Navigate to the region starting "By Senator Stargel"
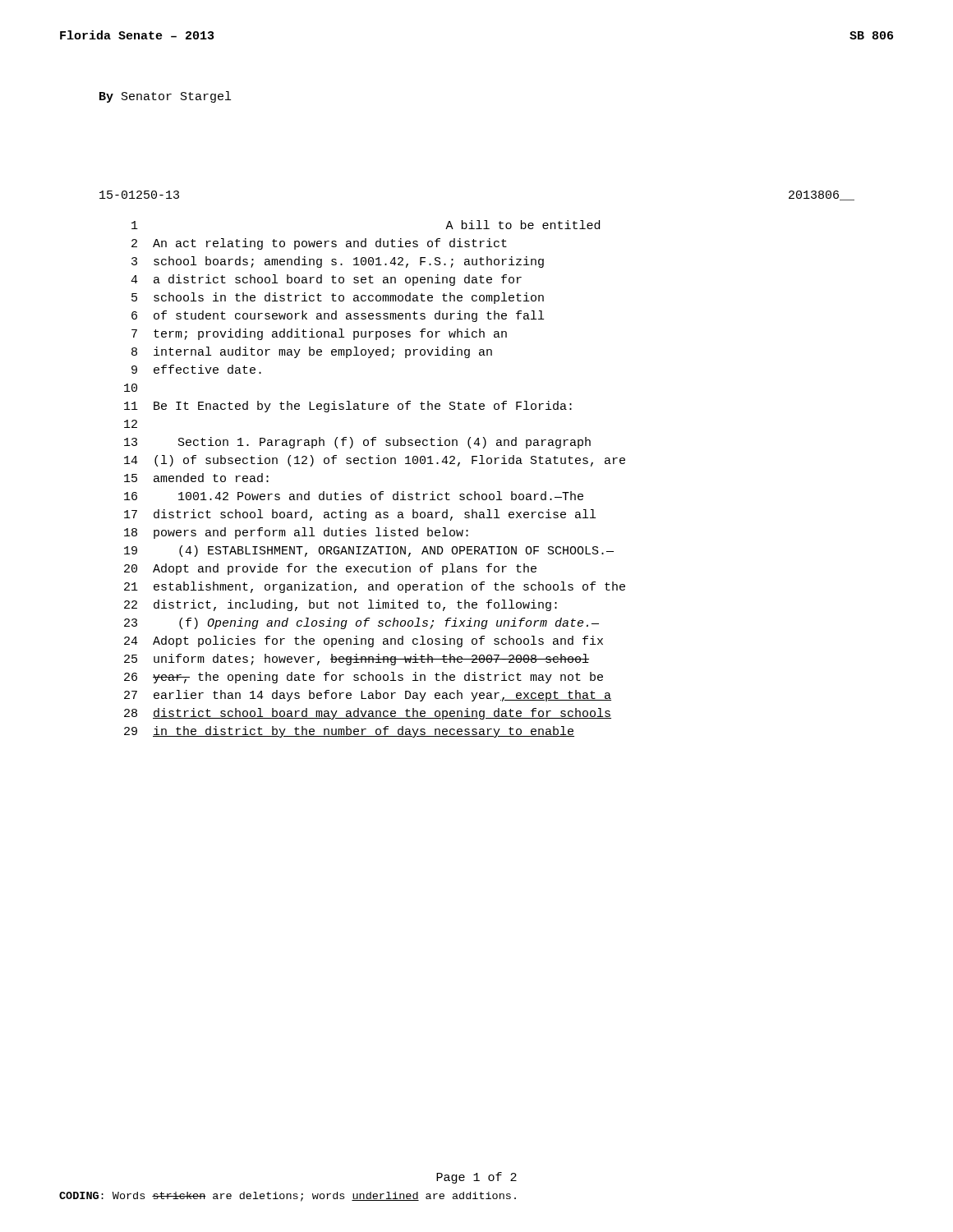953x1232 pixels. [x=165, y=97]
